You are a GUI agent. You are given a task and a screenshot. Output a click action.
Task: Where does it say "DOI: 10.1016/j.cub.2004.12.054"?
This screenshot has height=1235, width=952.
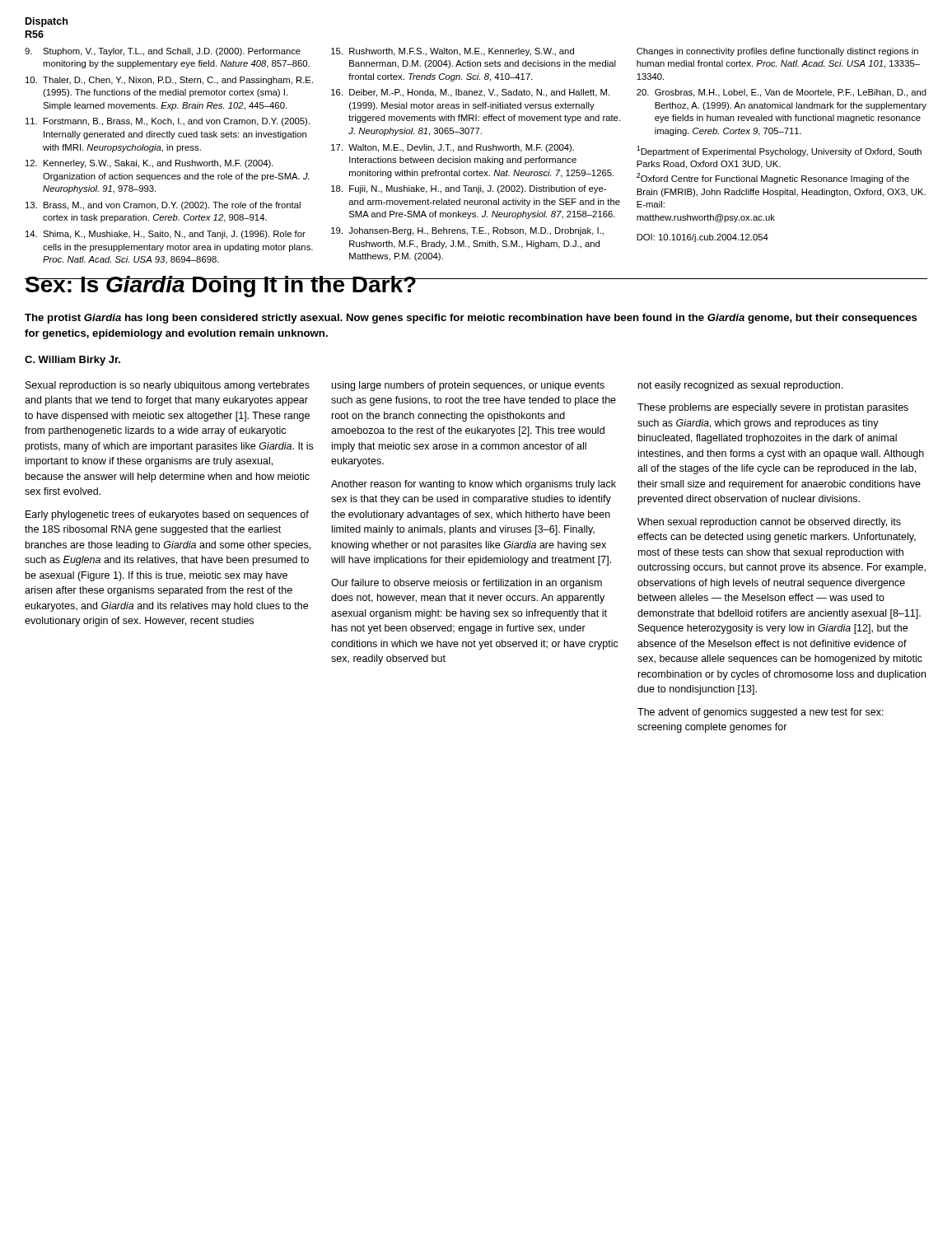(x=702, y=237)
